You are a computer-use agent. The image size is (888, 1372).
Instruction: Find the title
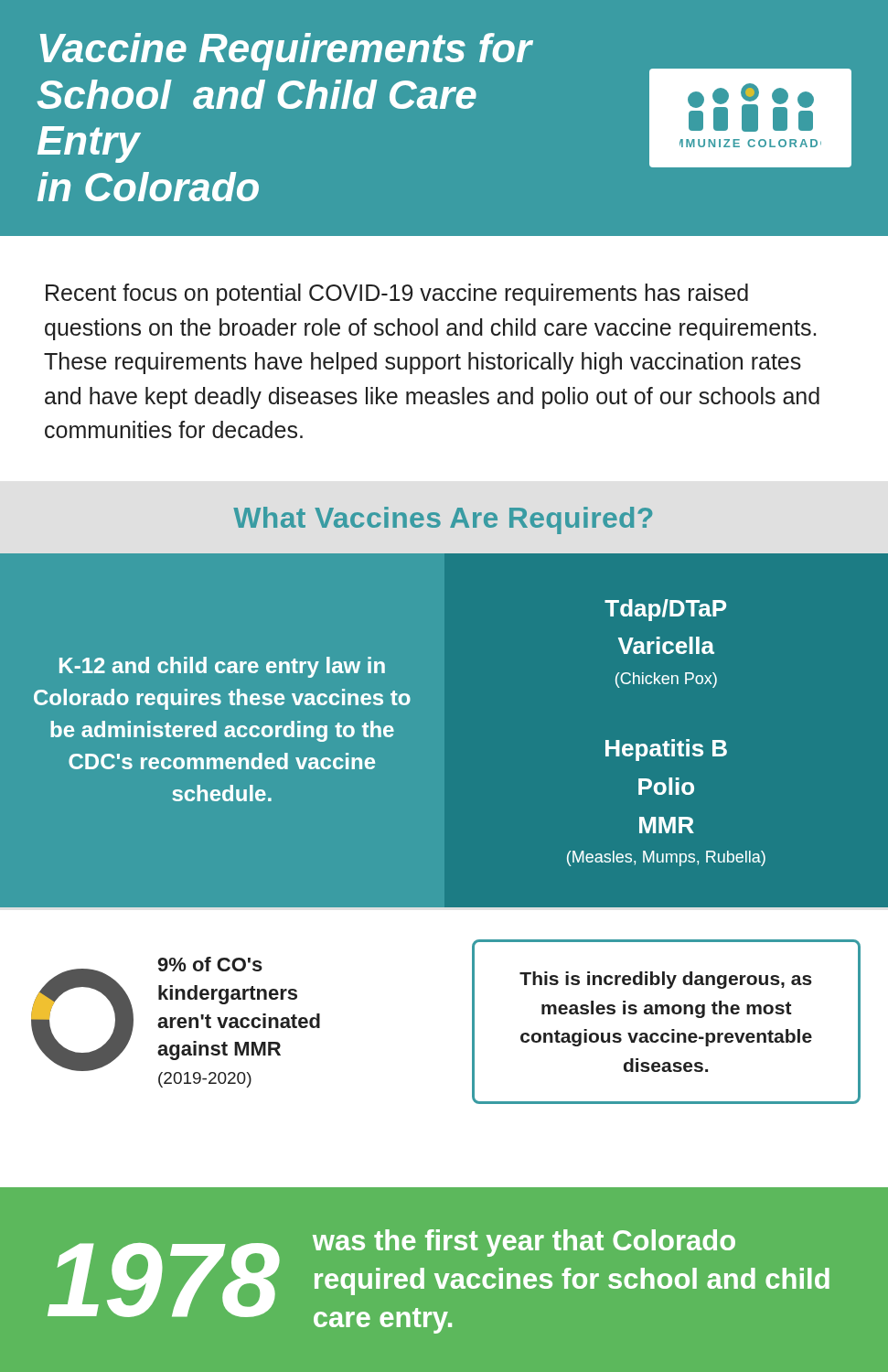click(444, 118)
